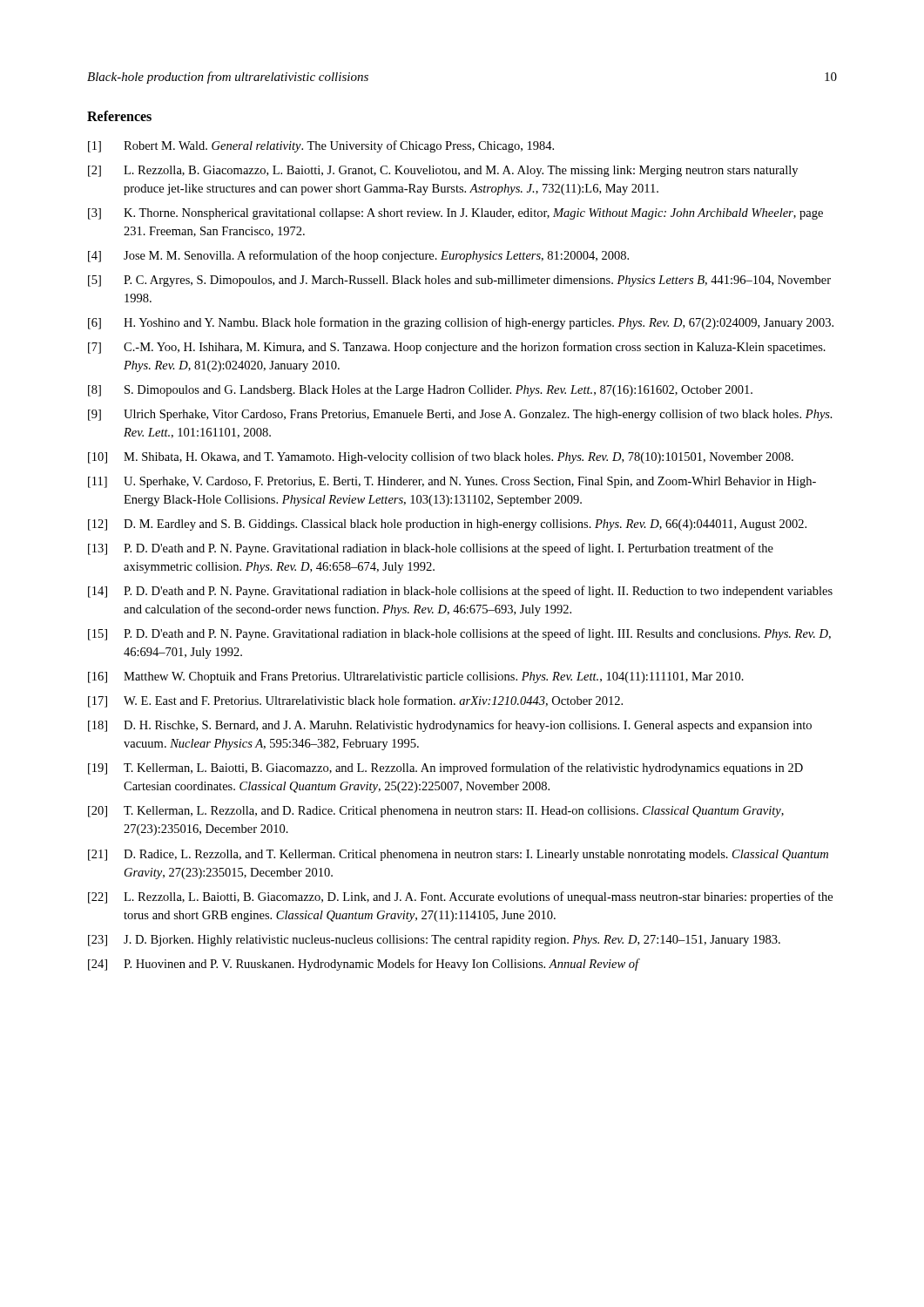This screenshot has height=1307, width=924.
Task: Find the block on this page that starts "[10] M. Shibata, H. Okawa, and T. Yamamoto."
Action: coord(462,457)
